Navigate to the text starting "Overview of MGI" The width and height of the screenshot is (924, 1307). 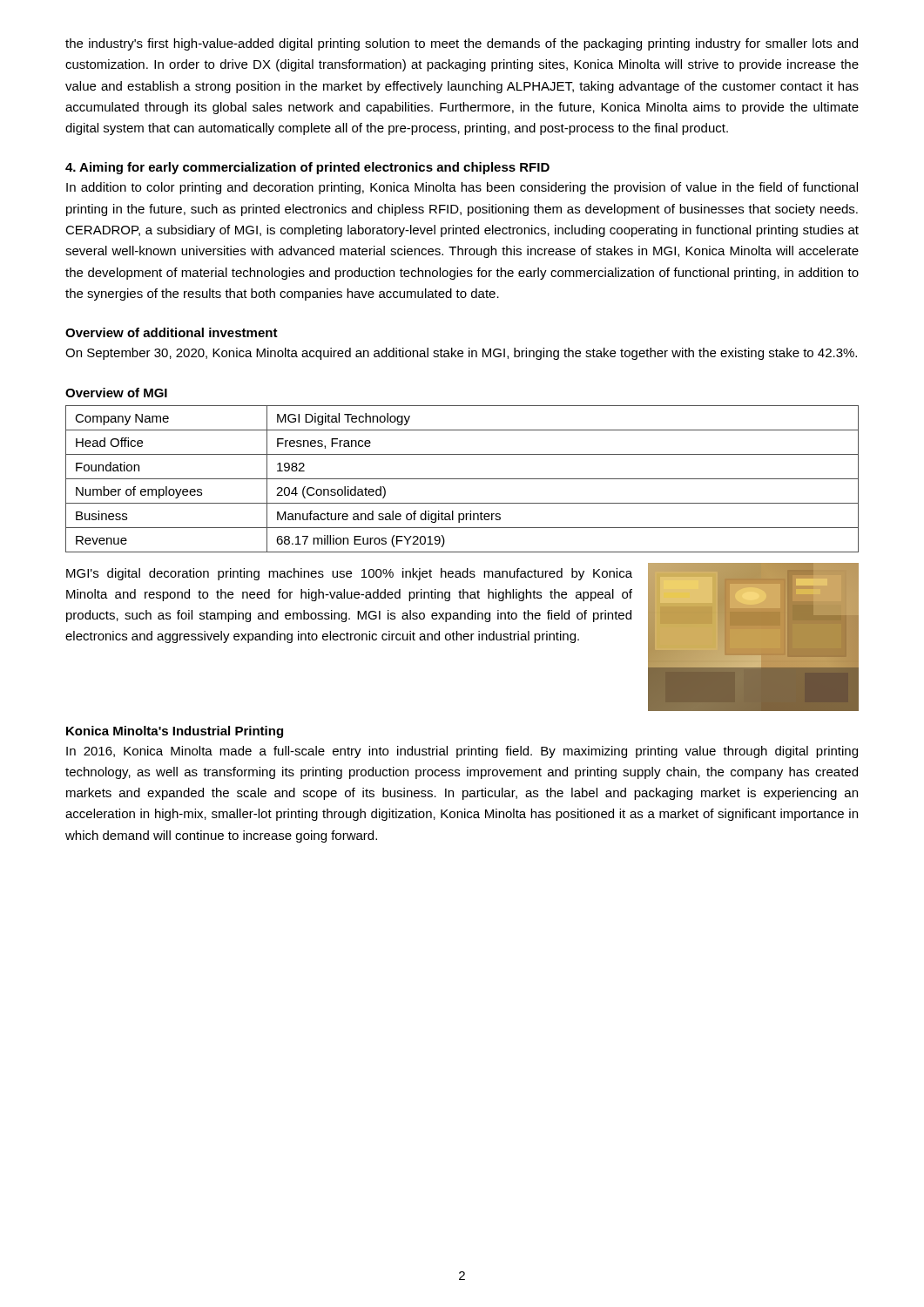pos(117,392)
